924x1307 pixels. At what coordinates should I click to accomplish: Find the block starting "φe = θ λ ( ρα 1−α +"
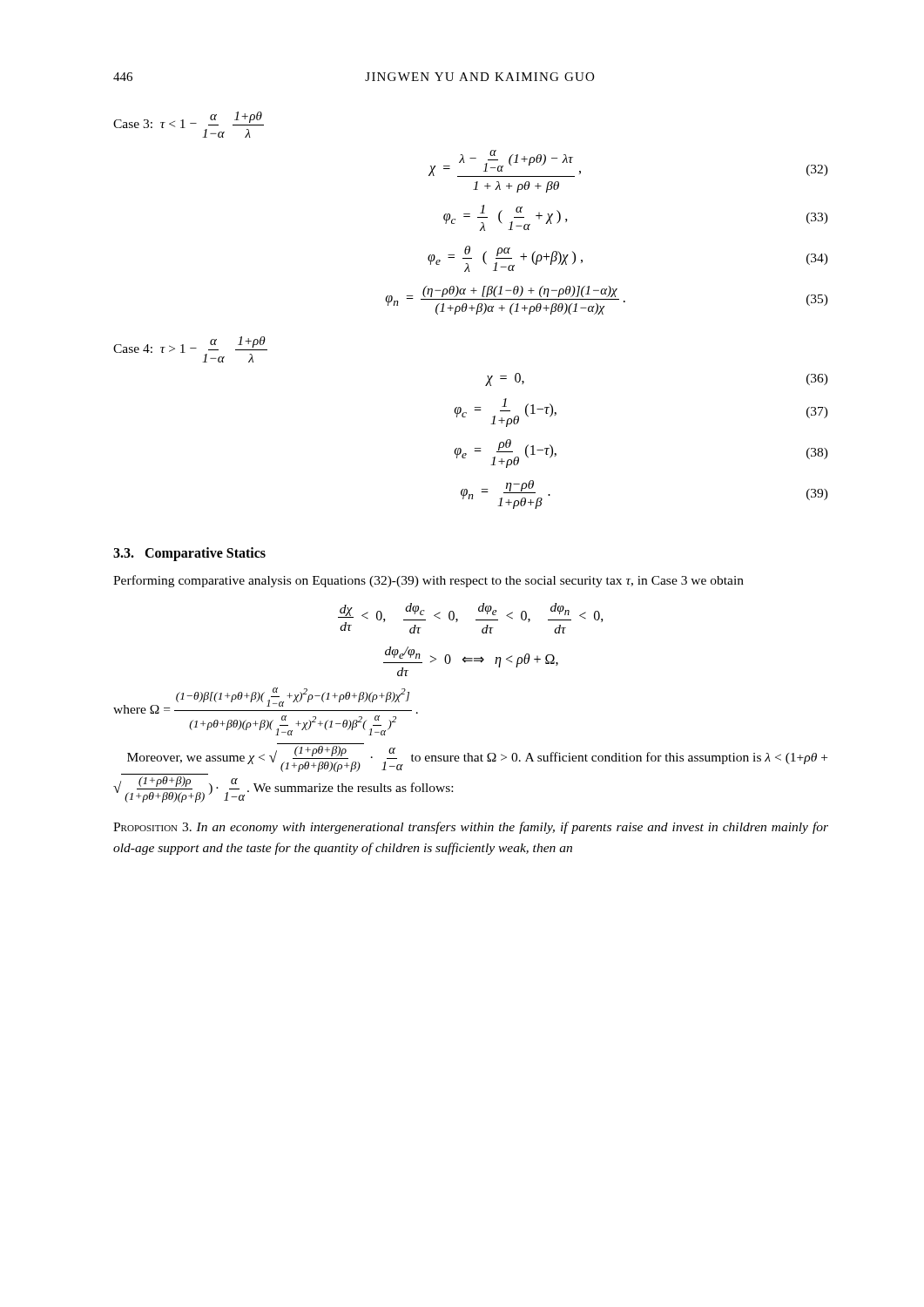471,258
